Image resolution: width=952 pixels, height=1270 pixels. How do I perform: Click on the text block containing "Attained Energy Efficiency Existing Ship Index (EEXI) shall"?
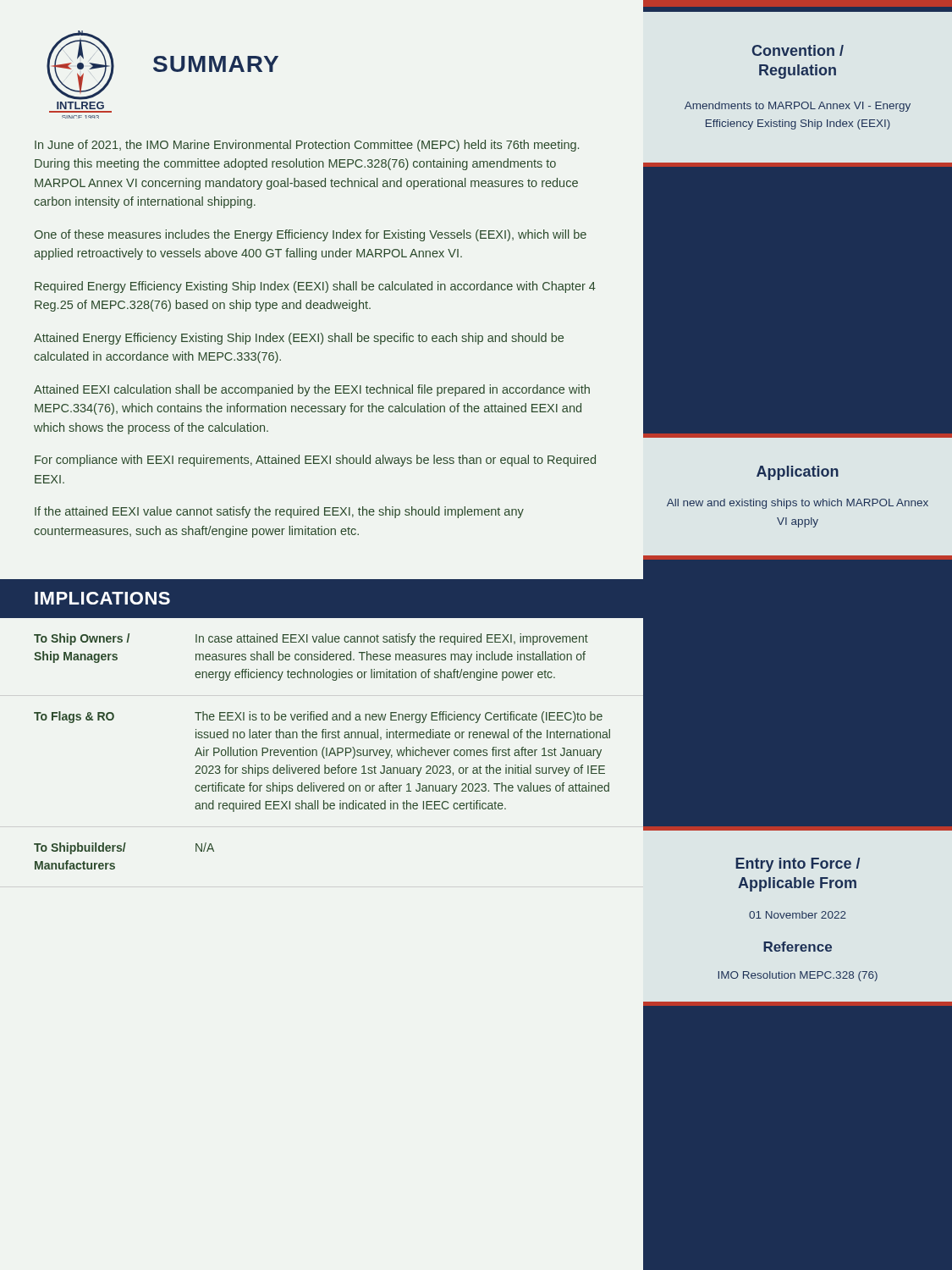(322, 347)
